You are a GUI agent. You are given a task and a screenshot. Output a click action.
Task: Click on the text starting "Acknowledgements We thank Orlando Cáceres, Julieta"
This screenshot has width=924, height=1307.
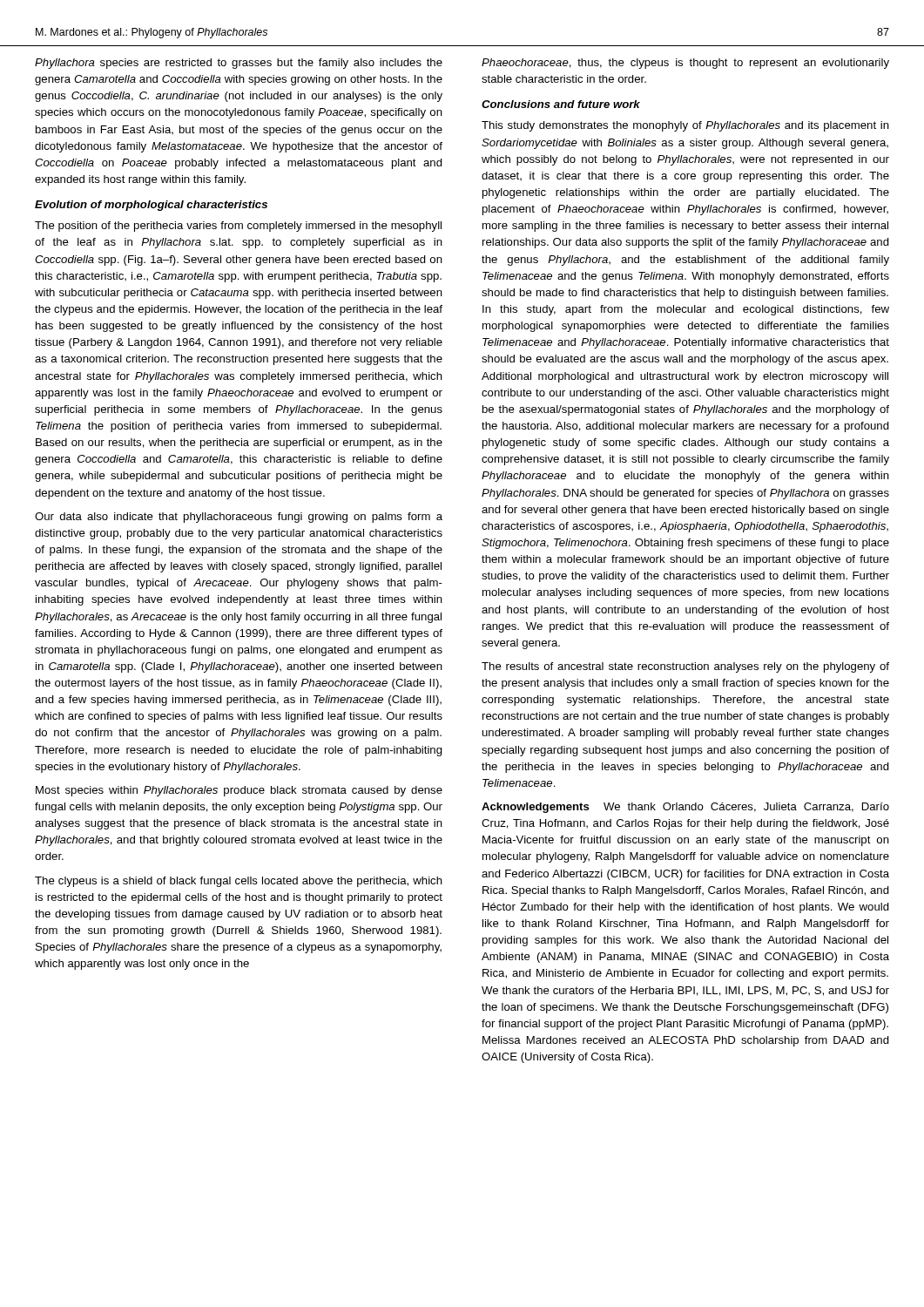[685, 932]
